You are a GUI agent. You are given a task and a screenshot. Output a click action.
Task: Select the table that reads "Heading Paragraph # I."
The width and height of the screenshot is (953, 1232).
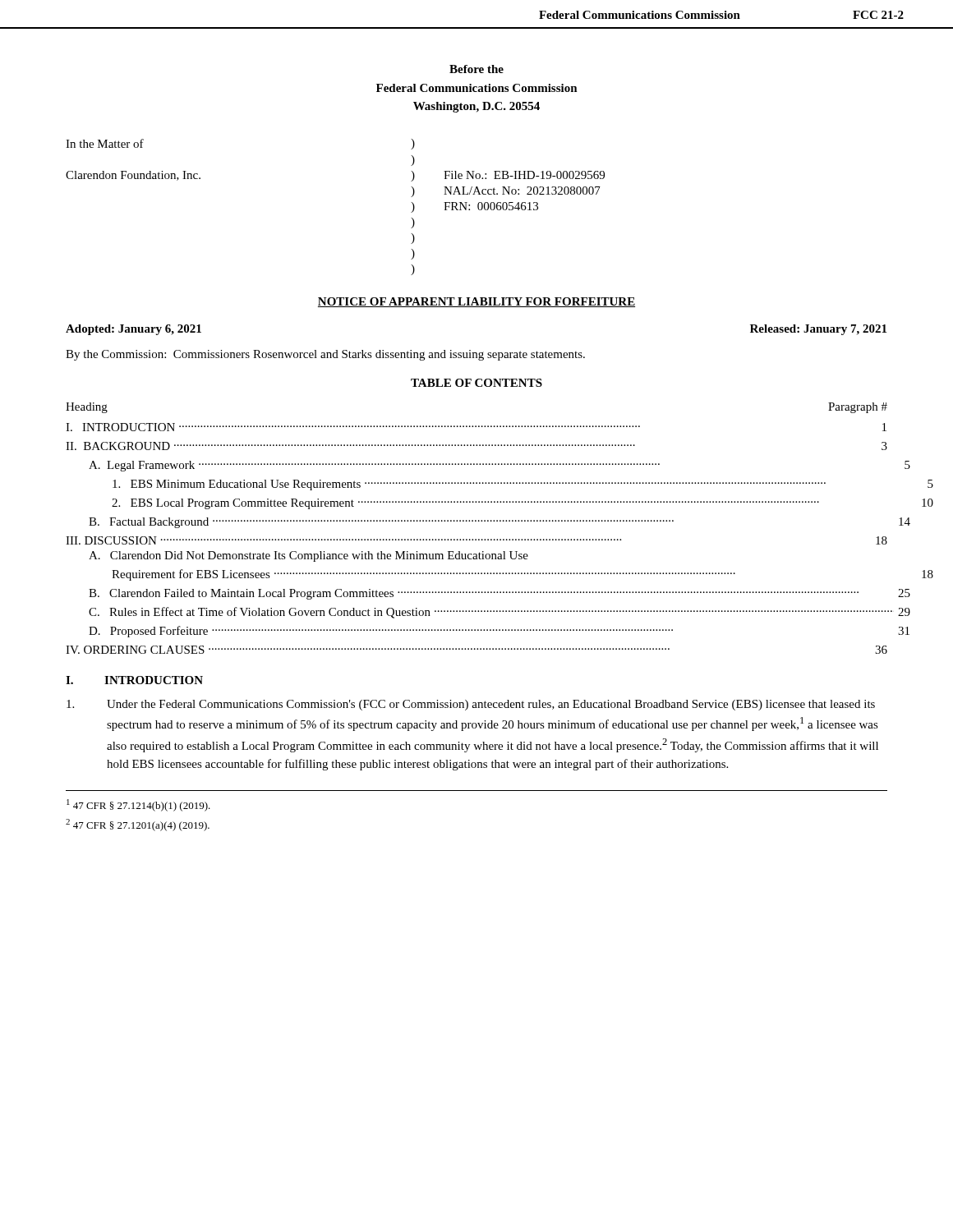tap(476, 528)
